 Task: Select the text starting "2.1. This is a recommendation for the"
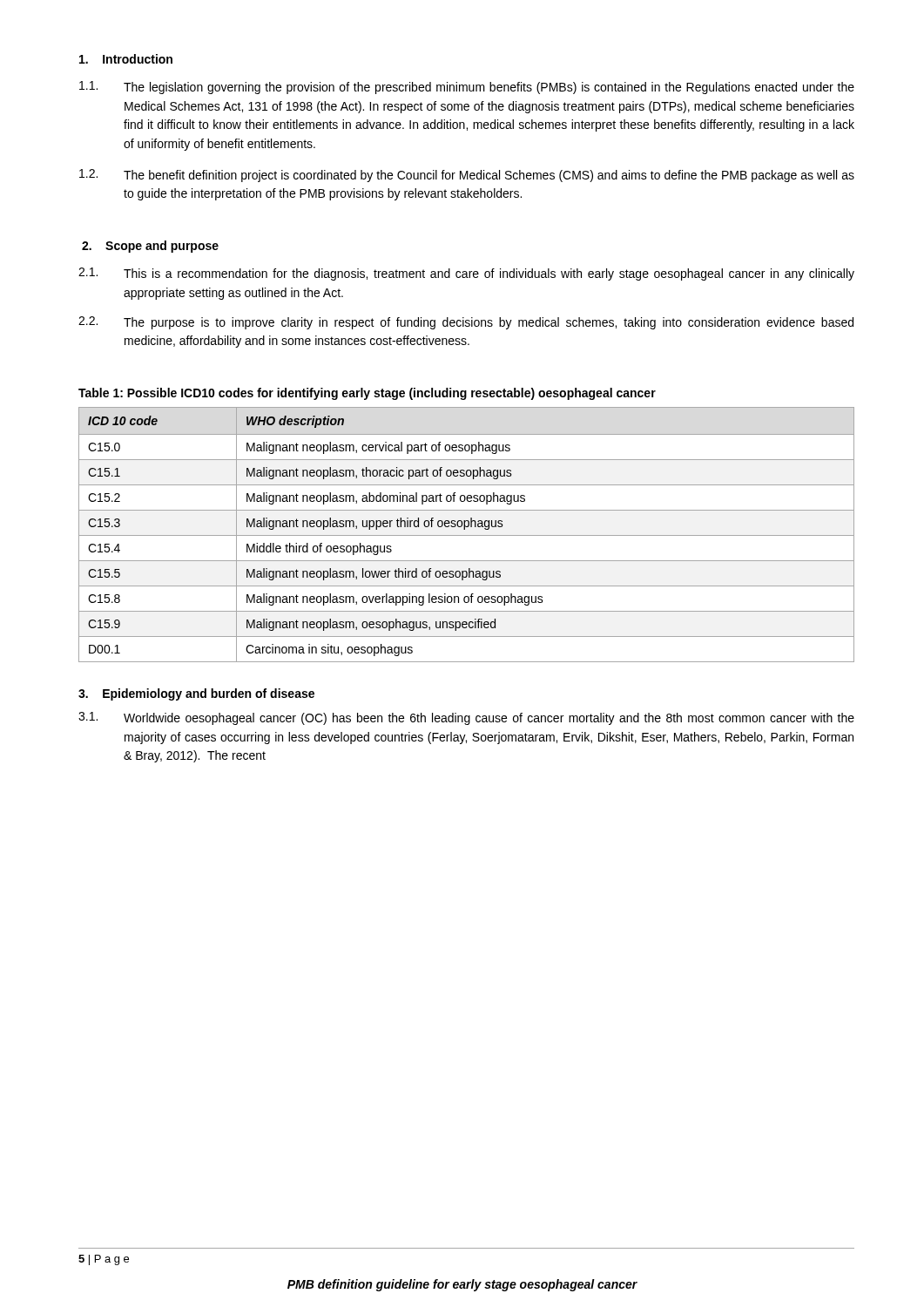(466, 284)
